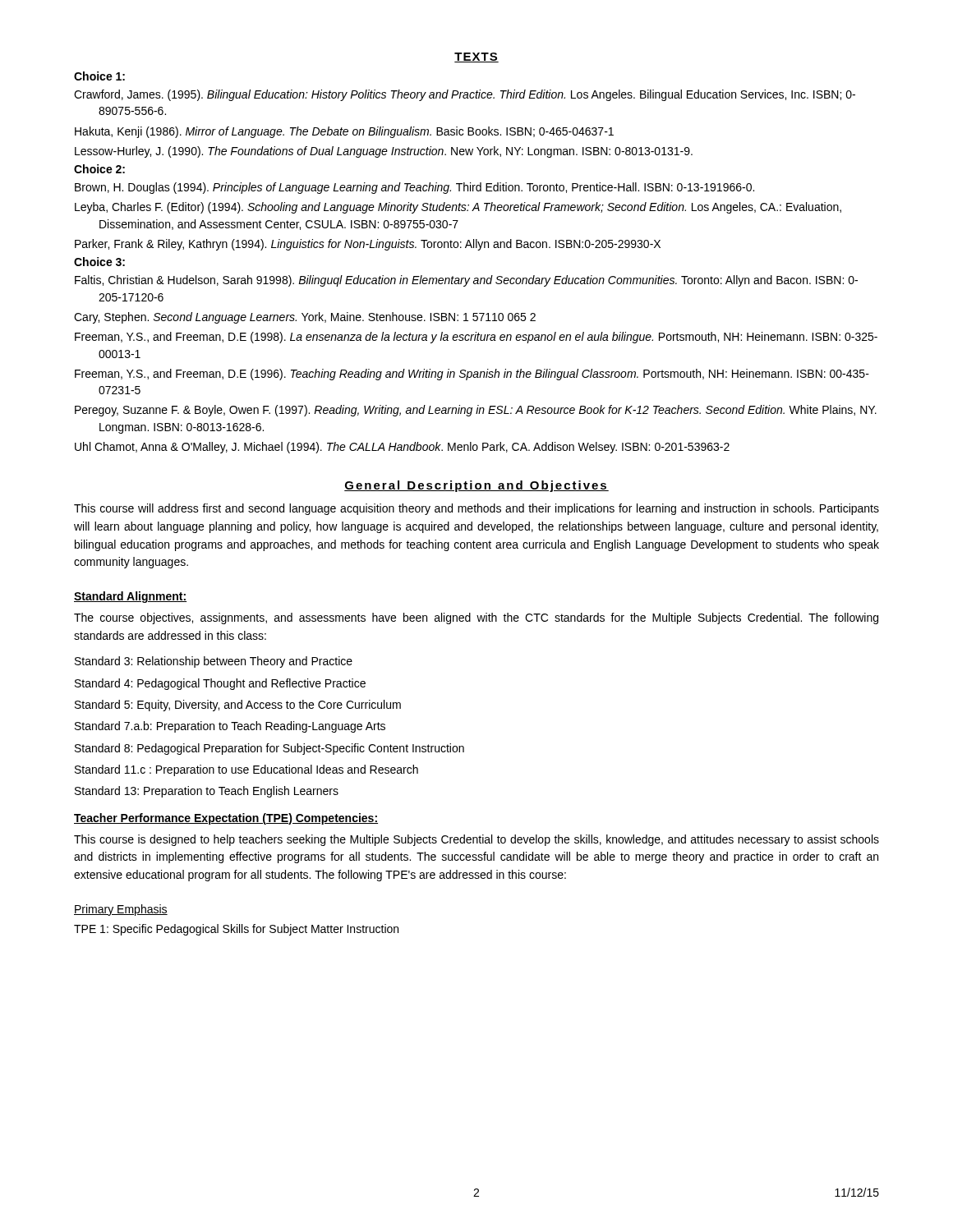Find the list item that says "Standard 8: Pedagogical Preparation for Subject-Specific Content"
Screen dimensions: 1232x953
269,748
